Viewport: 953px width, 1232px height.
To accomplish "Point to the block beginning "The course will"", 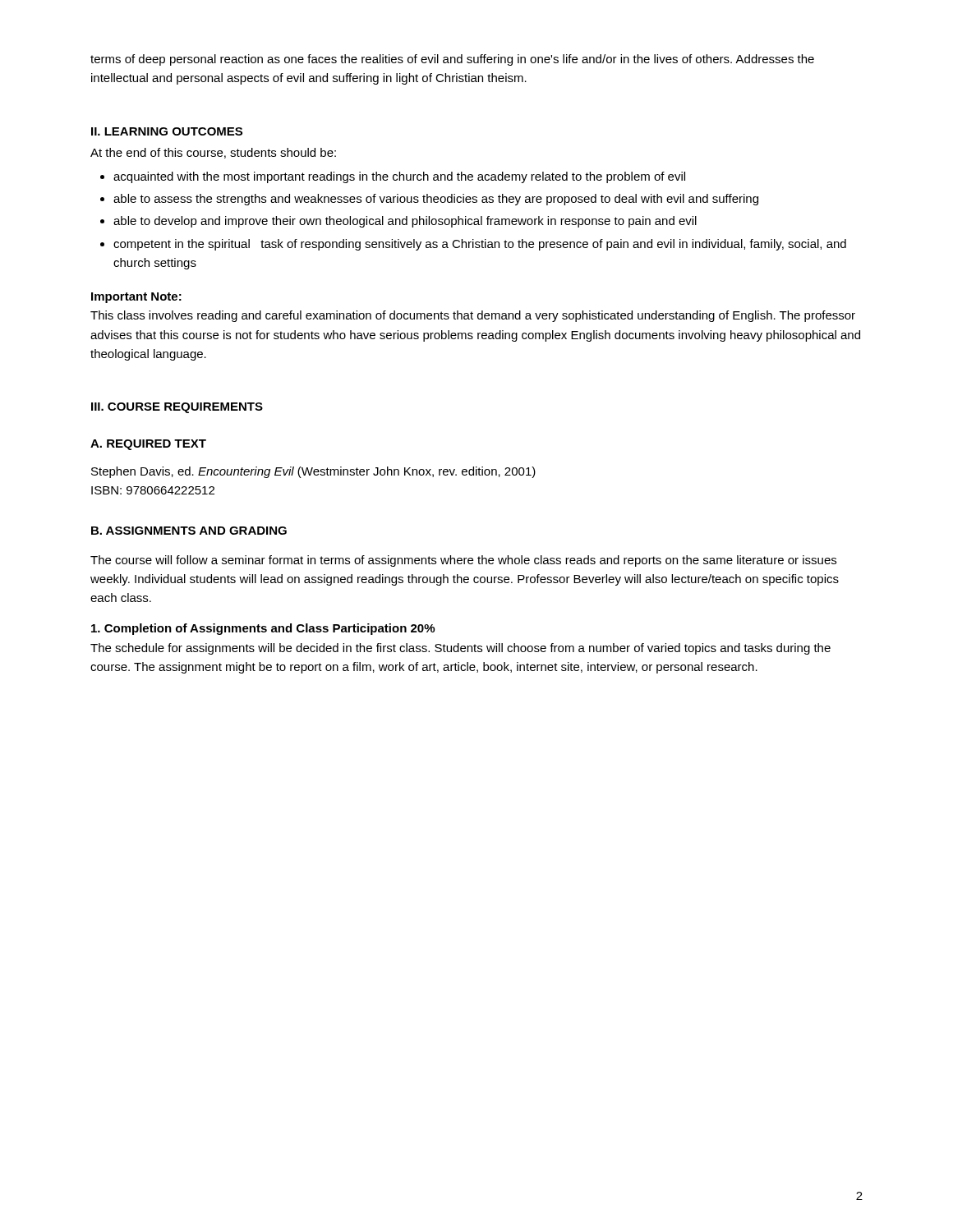I will pos(465,578).
